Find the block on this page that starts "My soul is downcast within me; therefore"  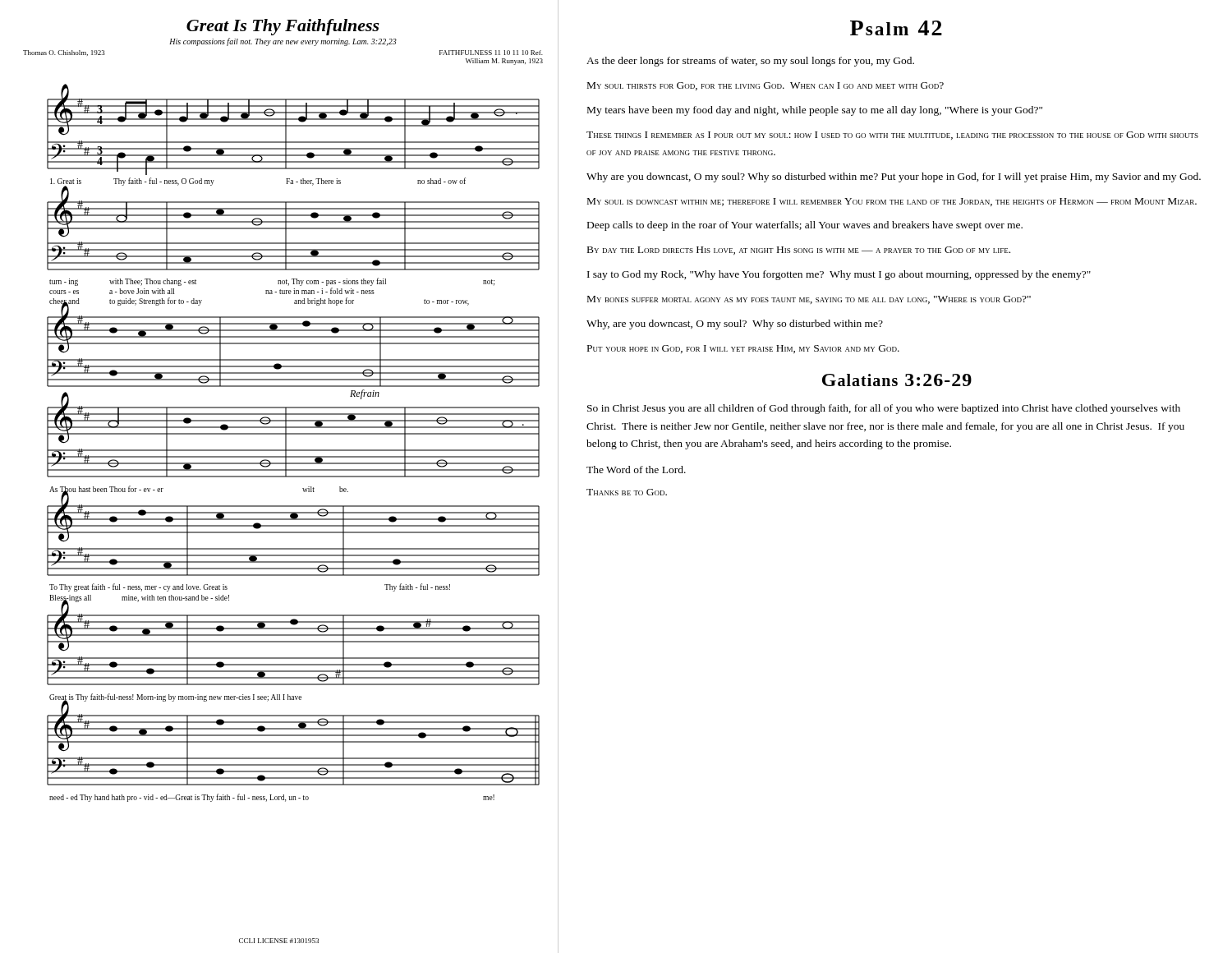892,200
